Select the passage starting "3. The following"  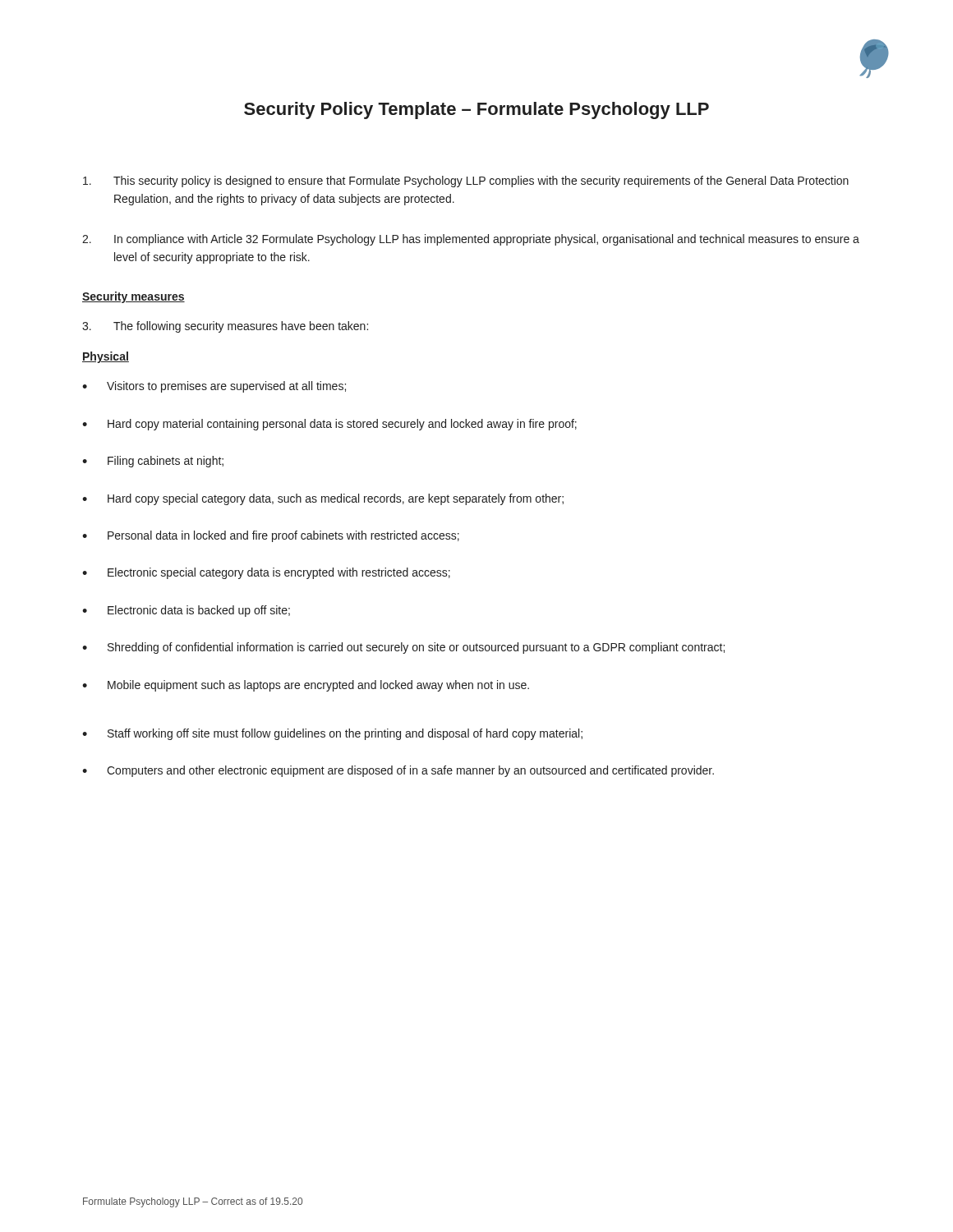pyautogui.click(x=225, y=327)
